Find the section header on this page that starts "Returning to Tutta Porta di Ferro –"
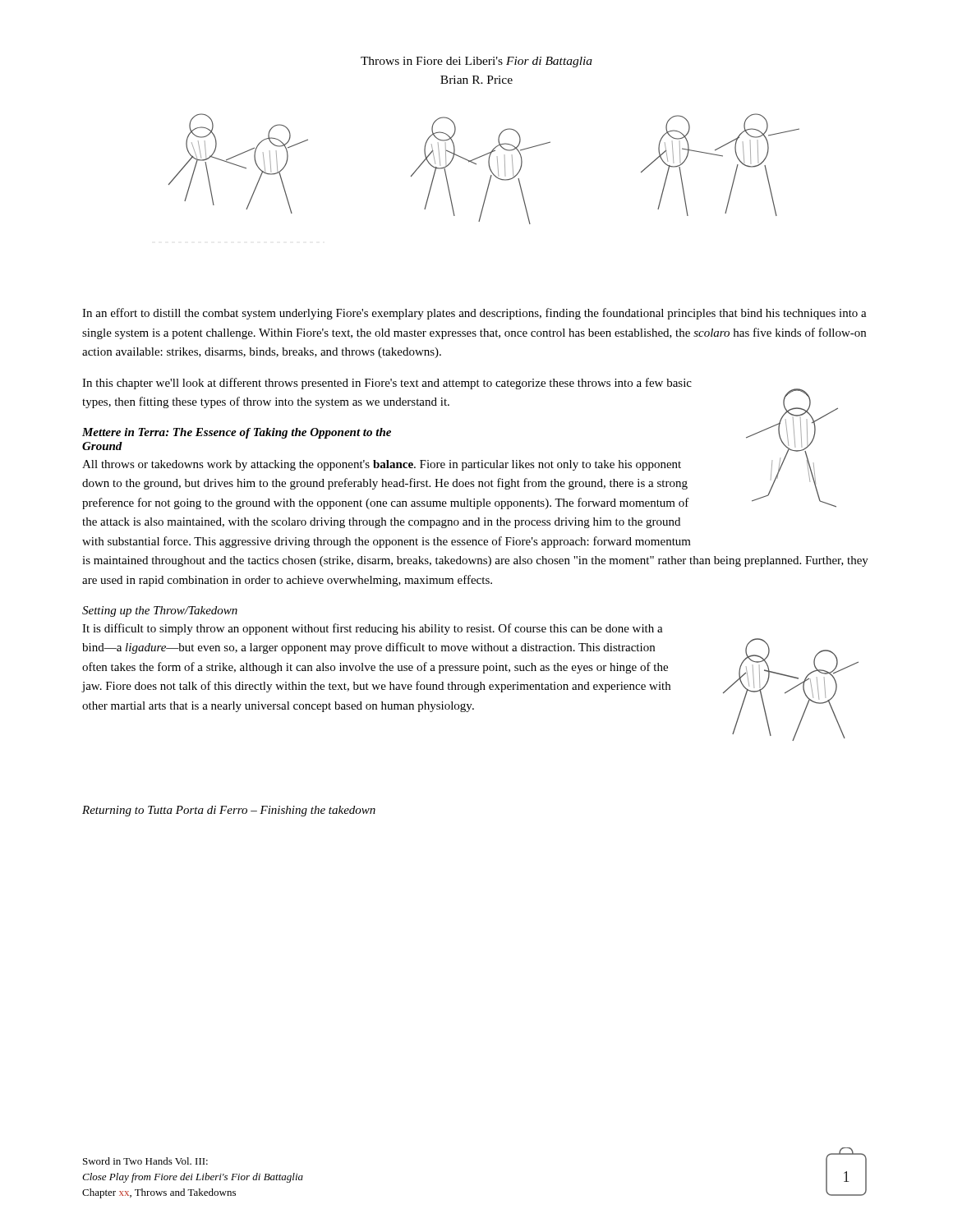The height and width of the screenshot is (1232, 953). coord(229,809)
